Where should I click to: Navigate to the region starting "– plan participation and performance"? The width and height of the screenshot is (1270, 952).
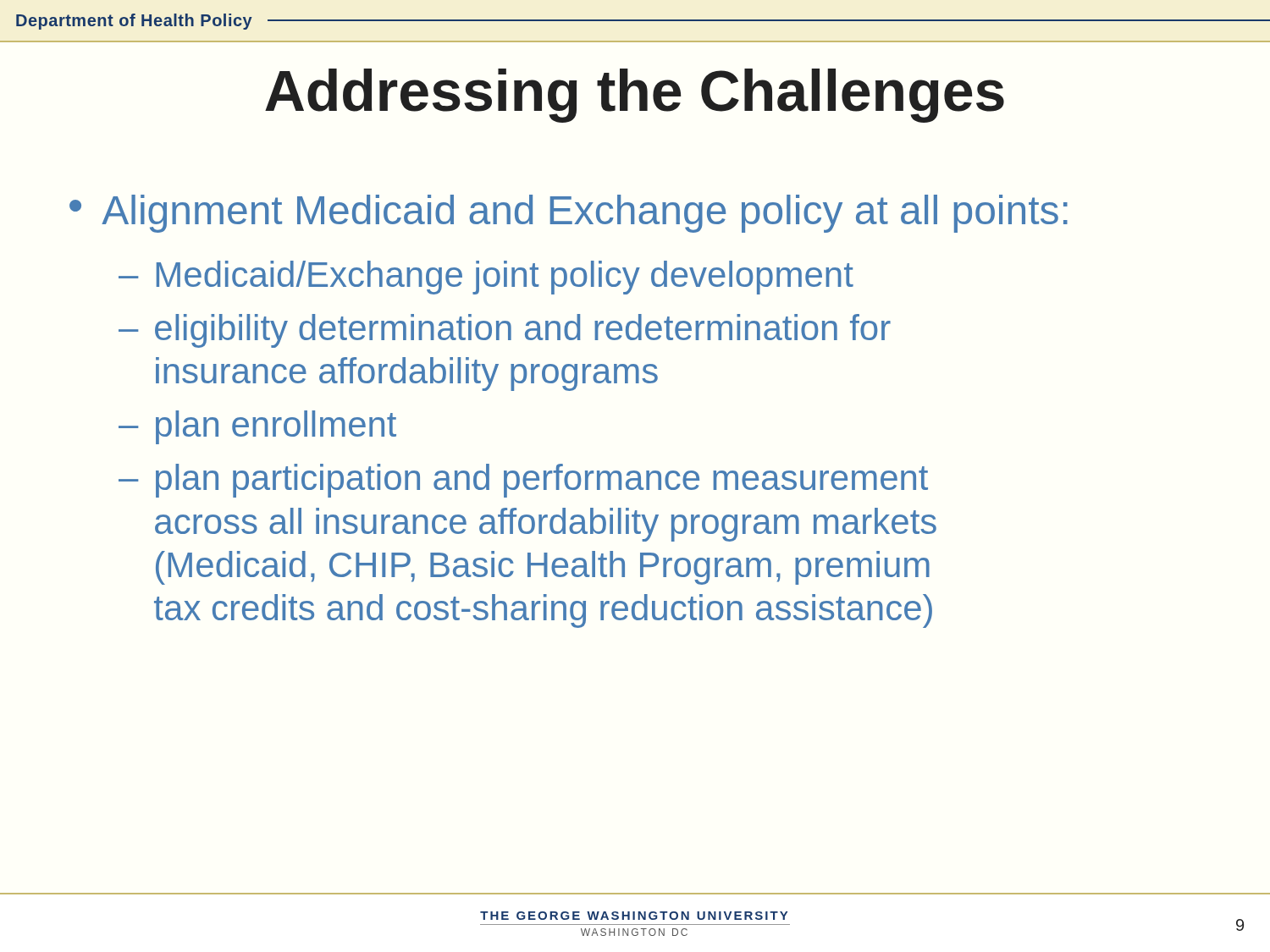(528, 543)
